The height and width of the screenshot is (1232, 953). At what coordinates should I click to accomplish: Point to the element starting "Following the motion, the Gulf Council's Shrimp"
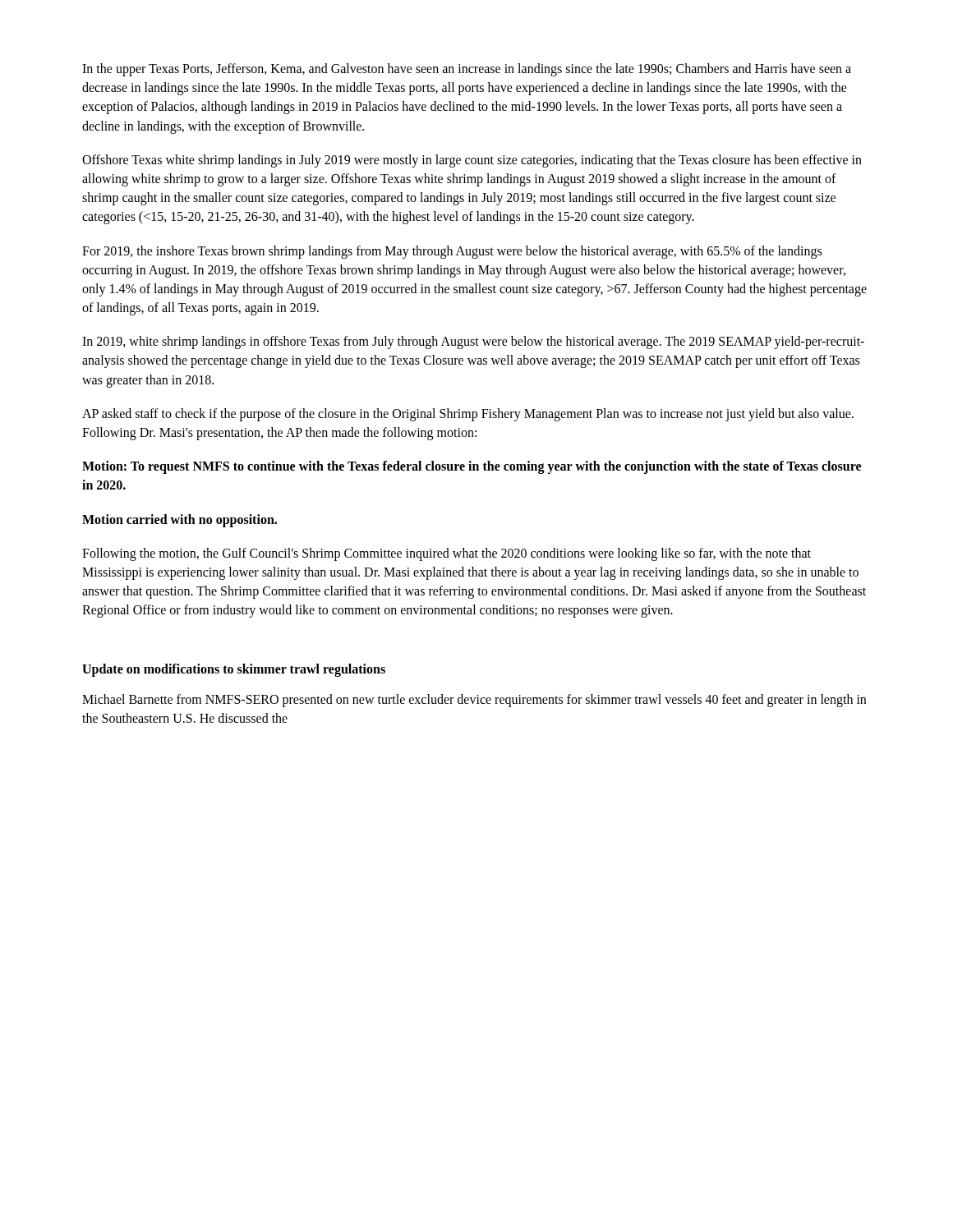(x=474, y=582)
